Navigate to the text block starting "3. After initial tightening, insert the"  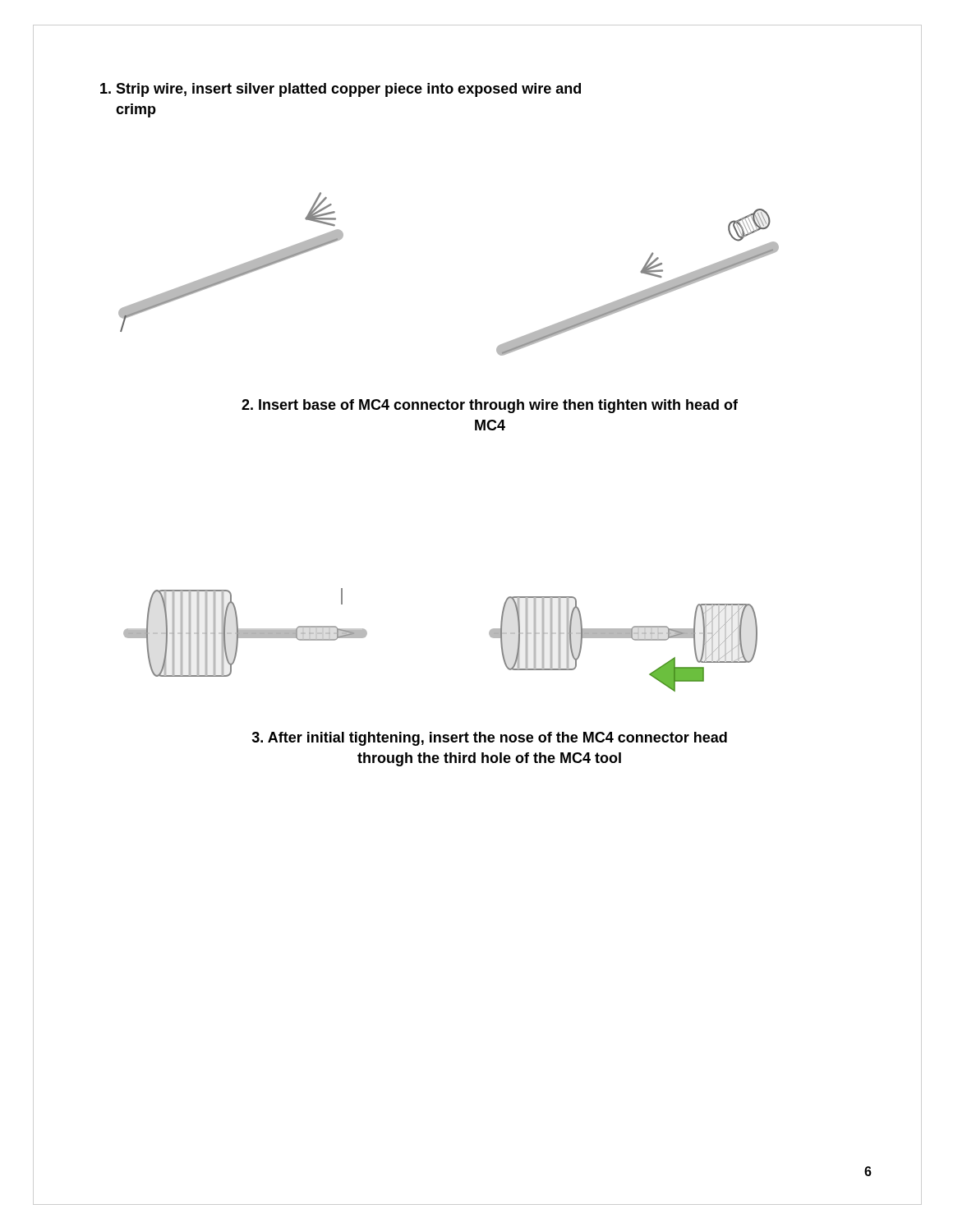coord(490,748)
